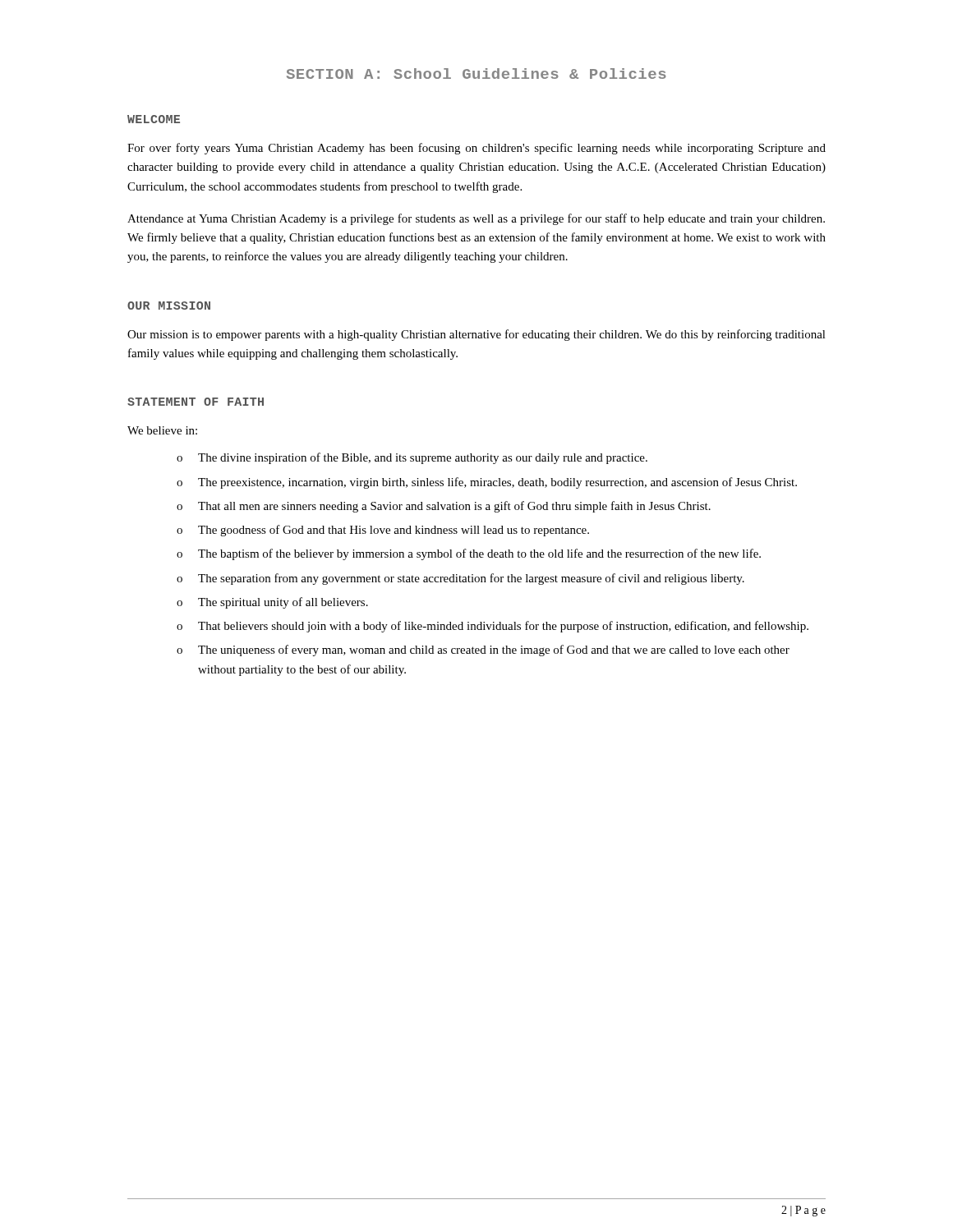Locate the passage starting "o The preexistence, incarnation, virgin birth,"

(501, 482)
